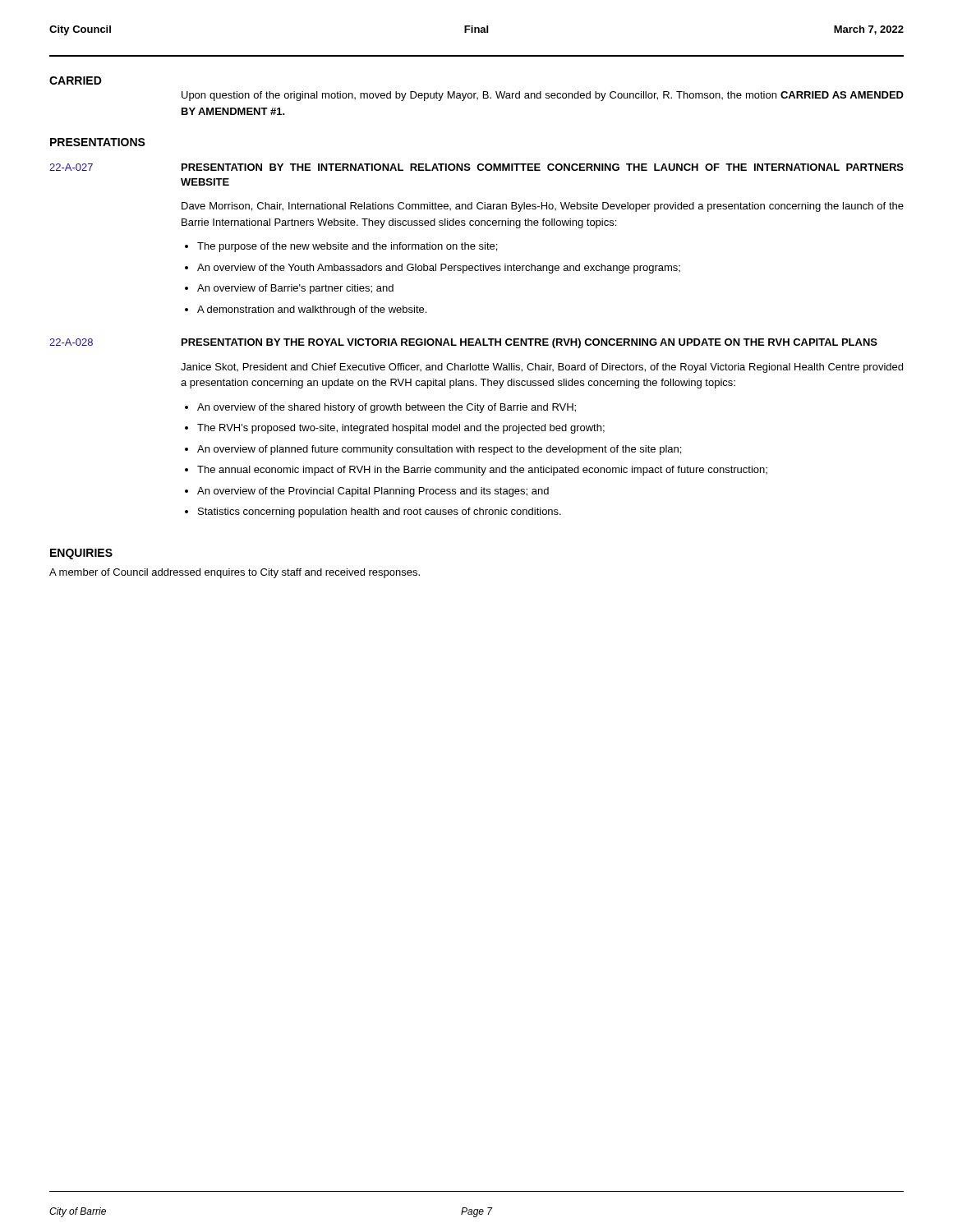Locate the block of text that opens with "Janice Skot, President and Chief"
Image resolution: width=953 pixels, height=1232 pixels.
tap(542, 374)
